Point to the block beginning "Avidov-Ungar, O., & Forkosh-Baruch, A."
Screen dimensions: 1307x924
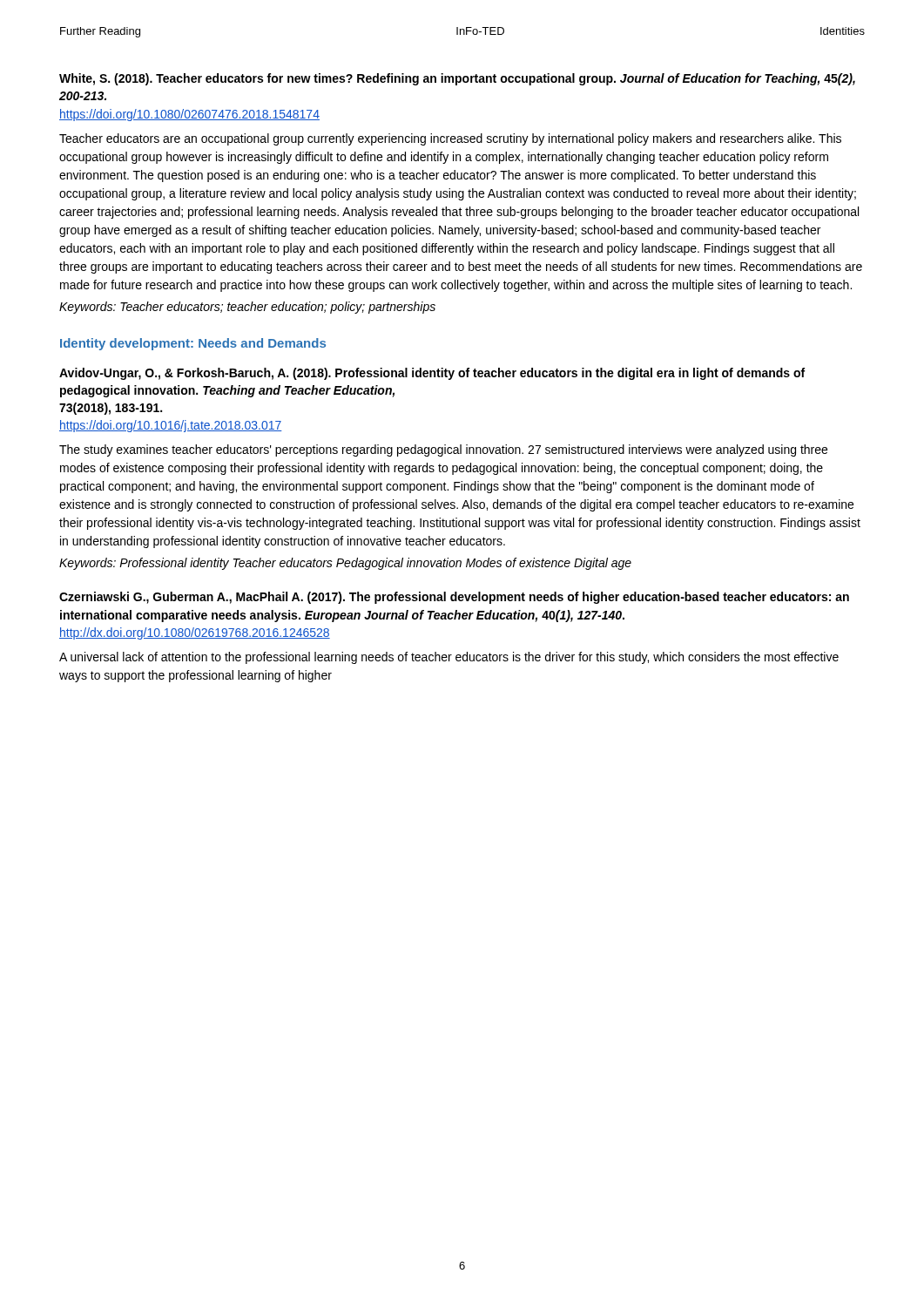click(x=432, y=374)
